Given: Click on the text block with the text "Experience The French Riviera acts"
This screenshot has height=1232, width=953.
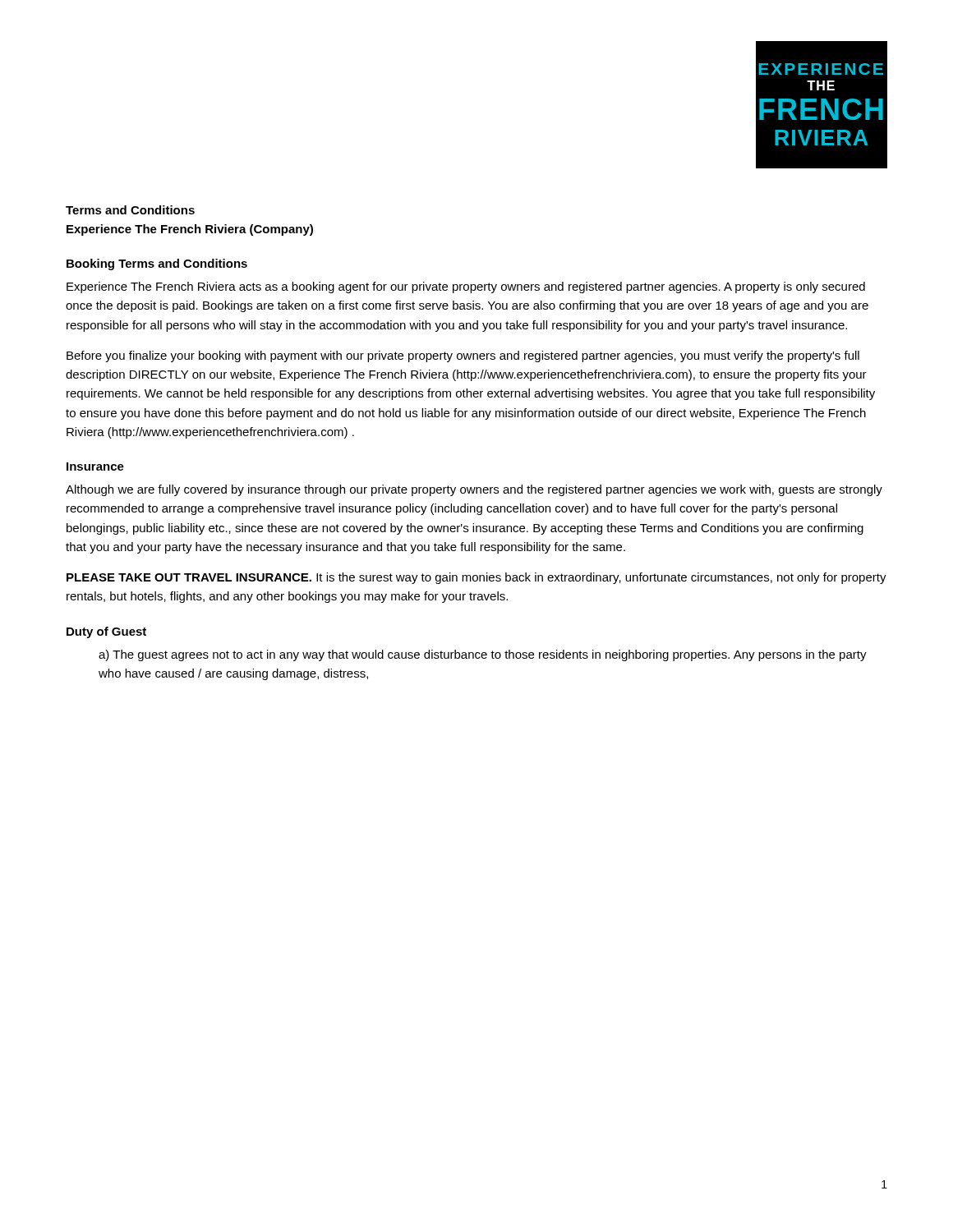Looking at the screenshot, I should tap(467, 305).
